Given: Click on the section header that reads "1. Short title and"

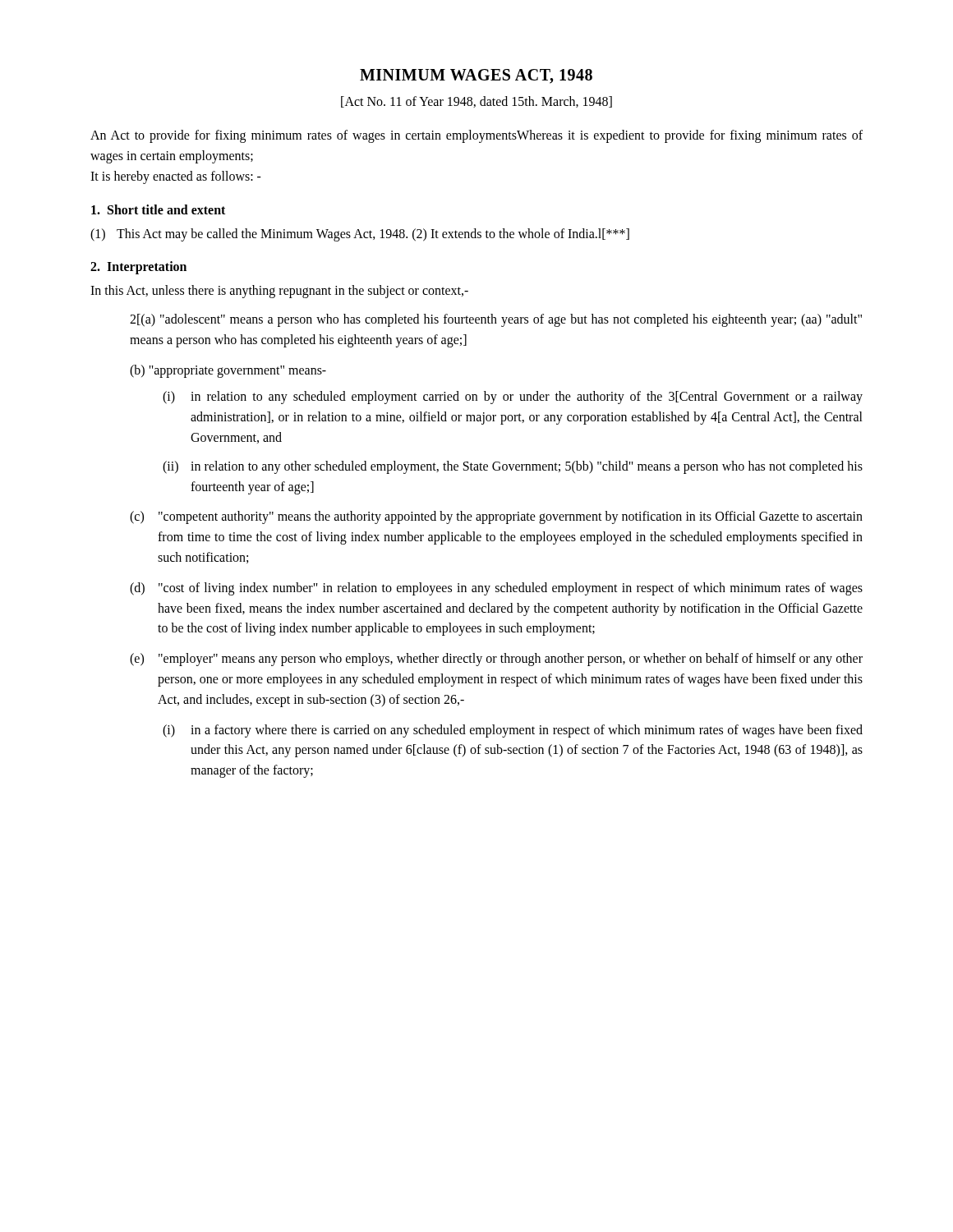Looking at the screenshot, I should pos(158,210).
